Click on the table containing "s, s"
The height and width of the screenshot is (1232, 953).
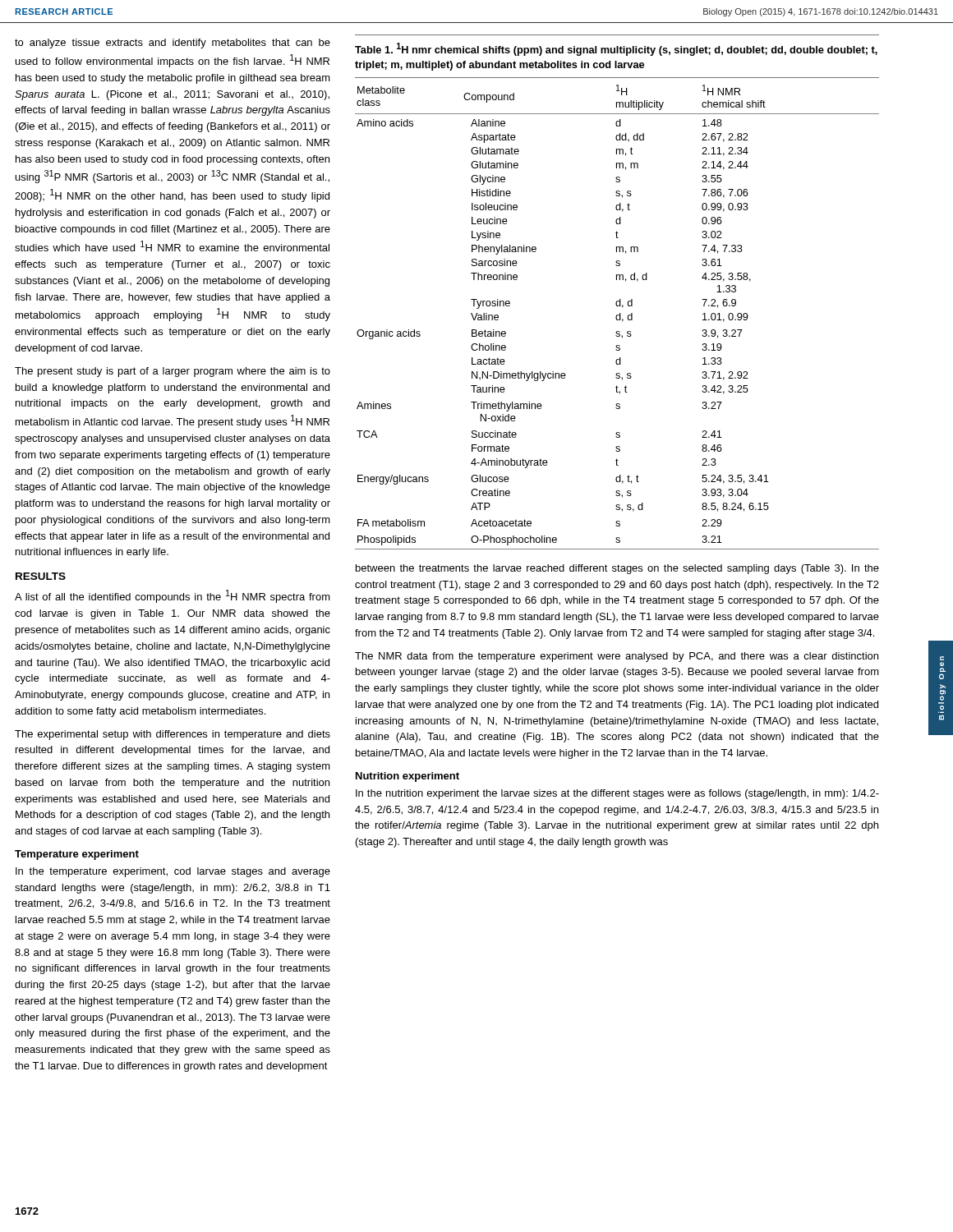click(x=617, y=315)
